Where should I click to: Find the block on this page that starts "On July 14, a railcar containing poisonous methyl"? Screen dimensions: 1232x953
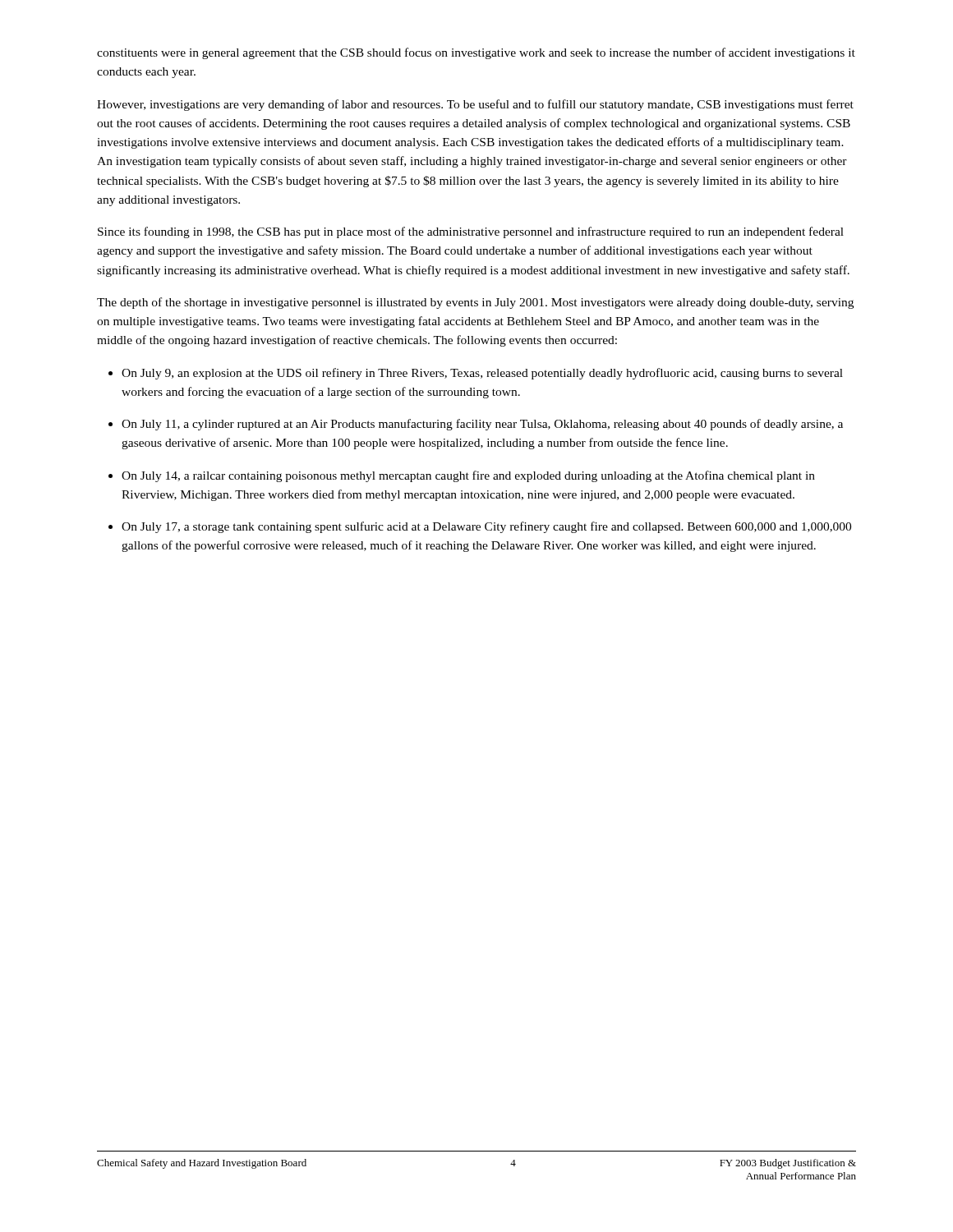pos(489,484)
